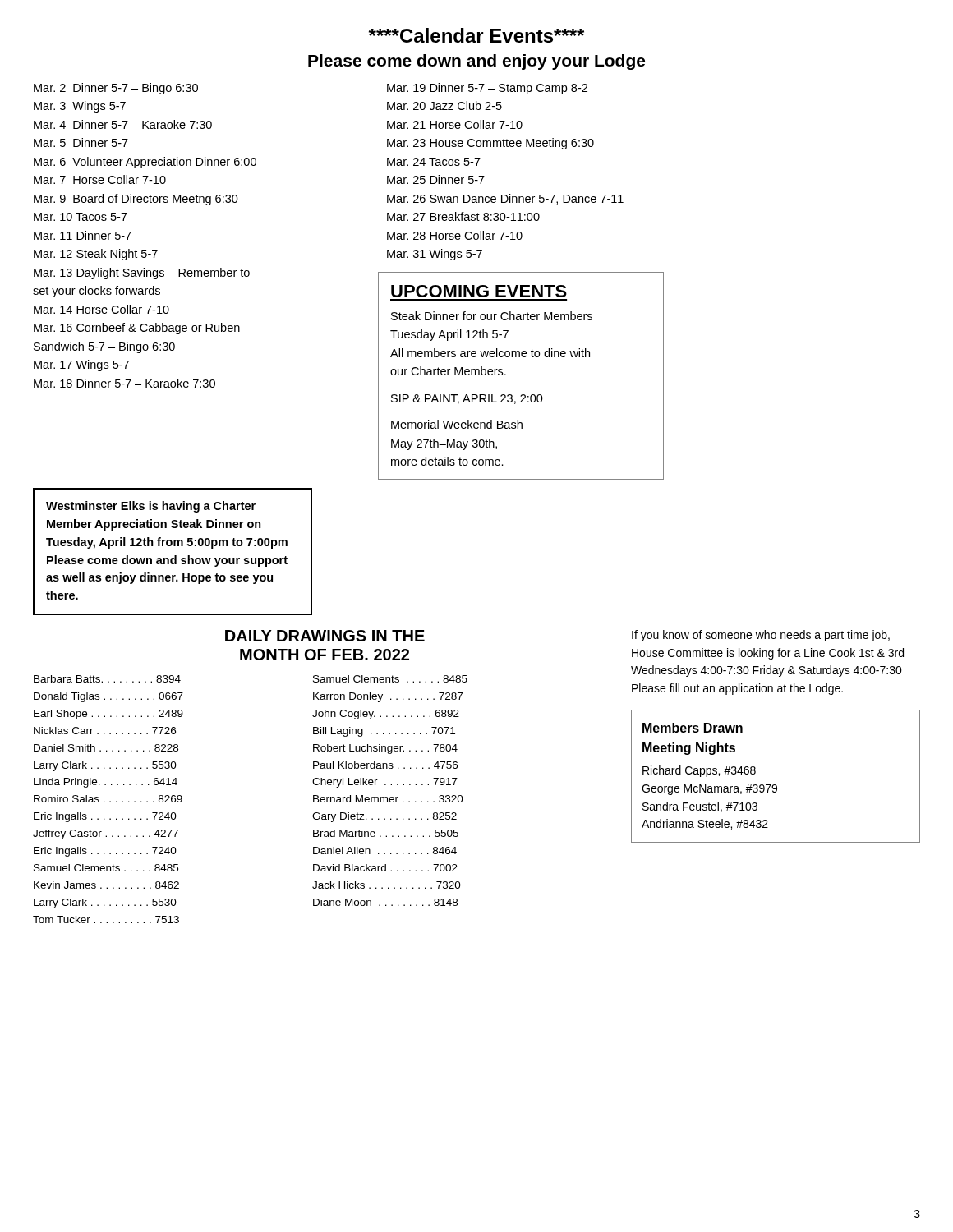Click on the list item containing "Donald Tiglas . . . . . ."
Image resolution: width=953 pixels, height=1232 pixels.
point(108,696)
